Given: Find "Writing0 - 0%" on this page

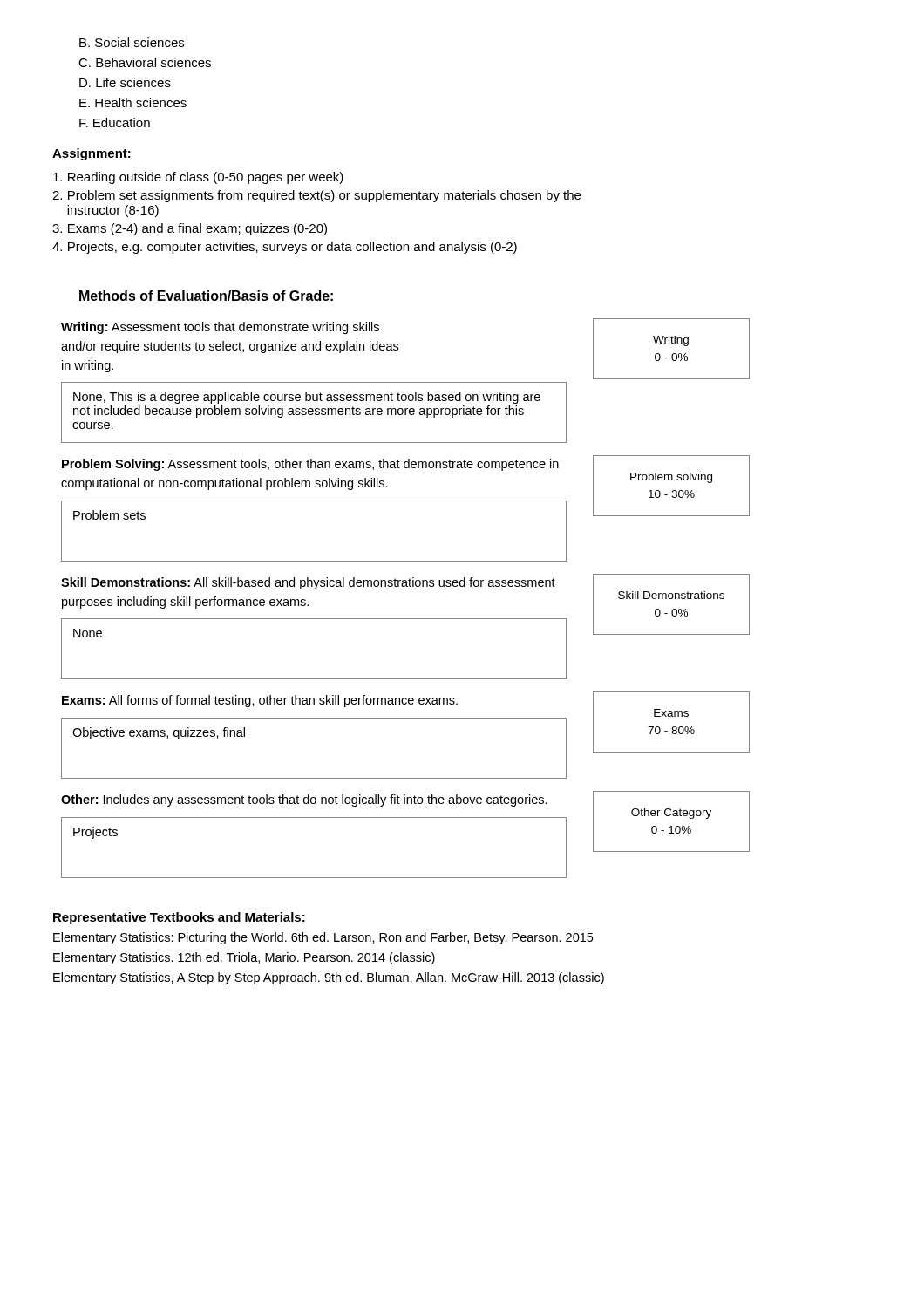Looking at the screenshot, I should pos(671,348).
